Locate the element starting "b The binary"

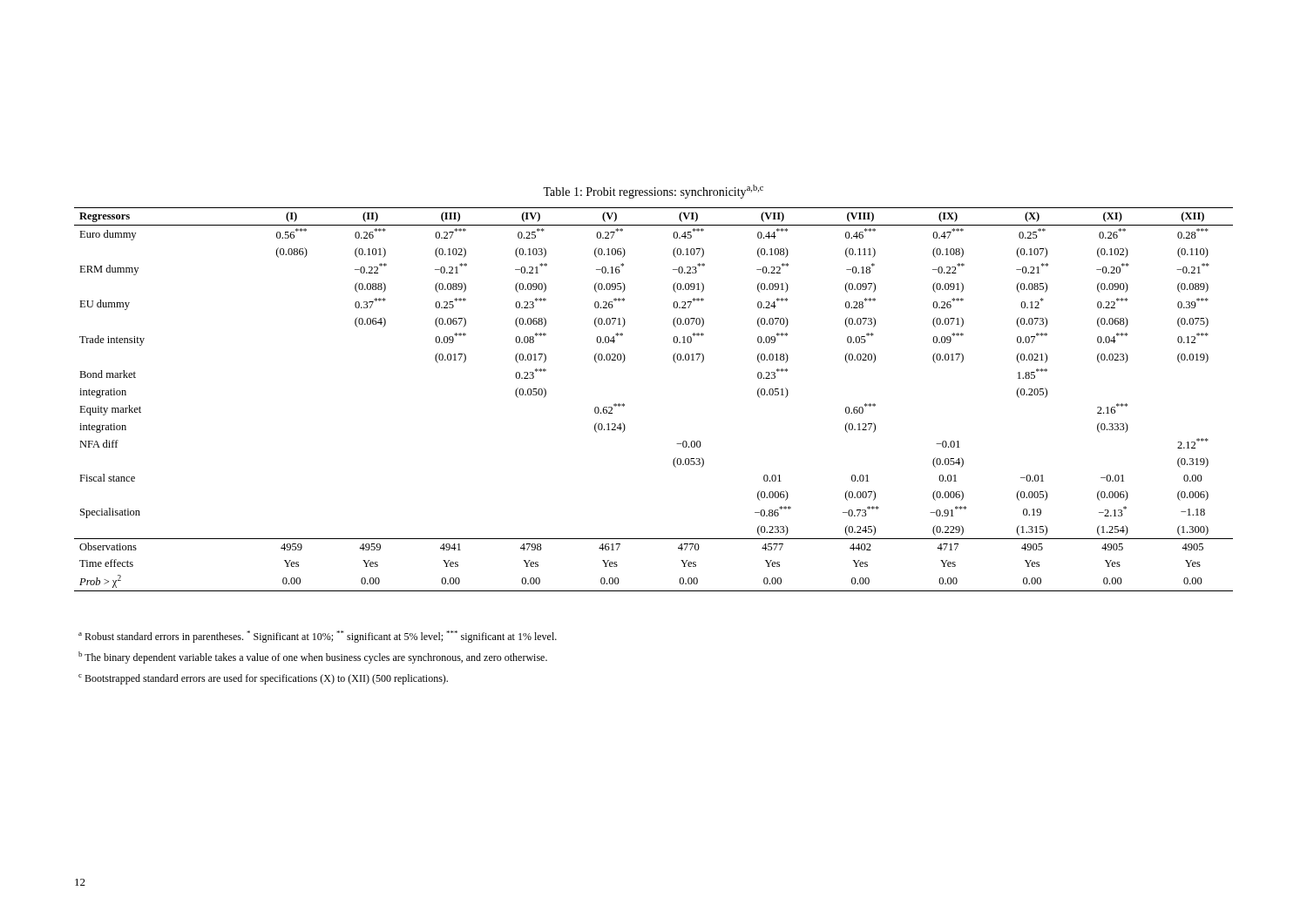point(313,657)
